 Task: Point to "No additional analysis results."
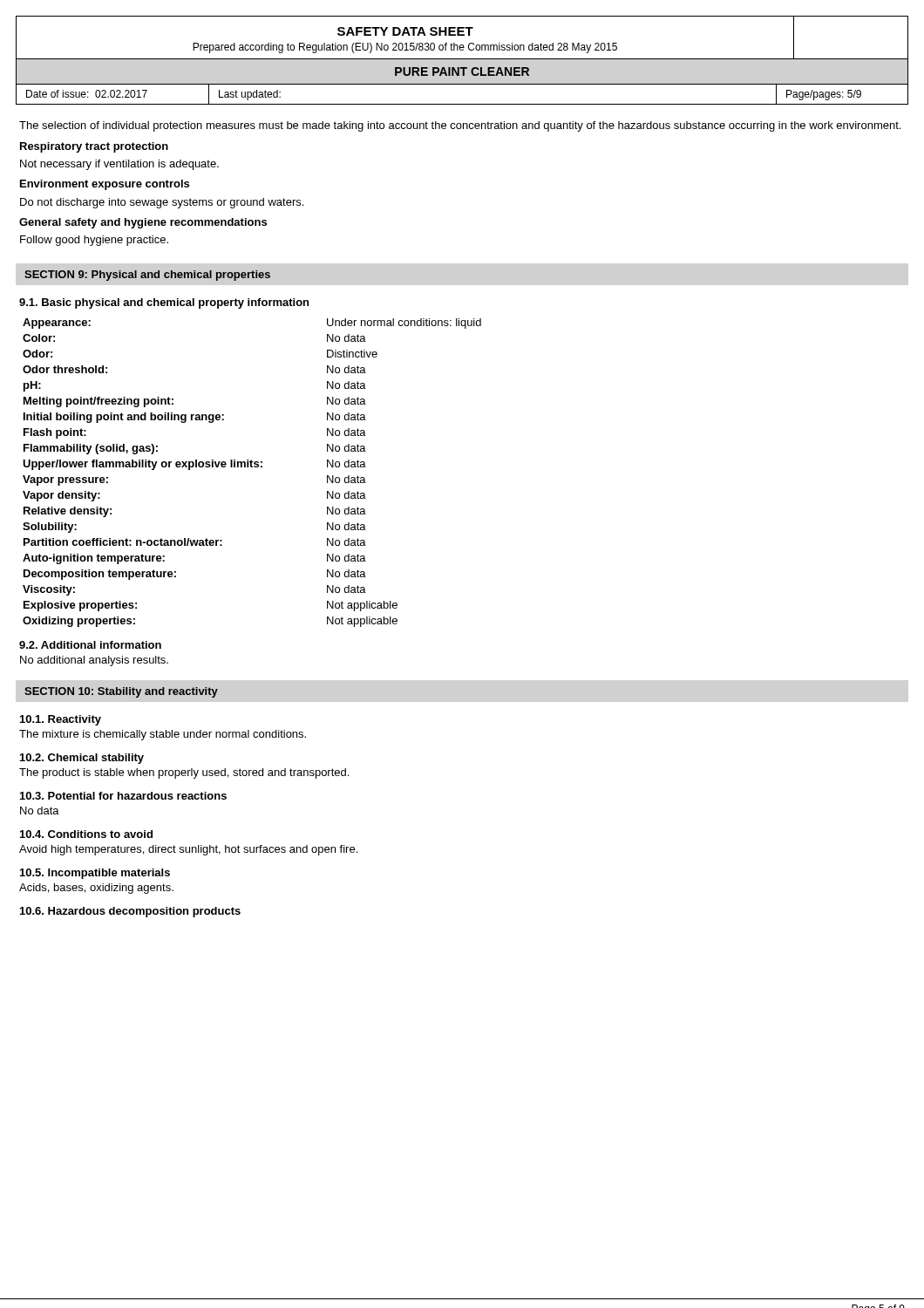(94, 660)
